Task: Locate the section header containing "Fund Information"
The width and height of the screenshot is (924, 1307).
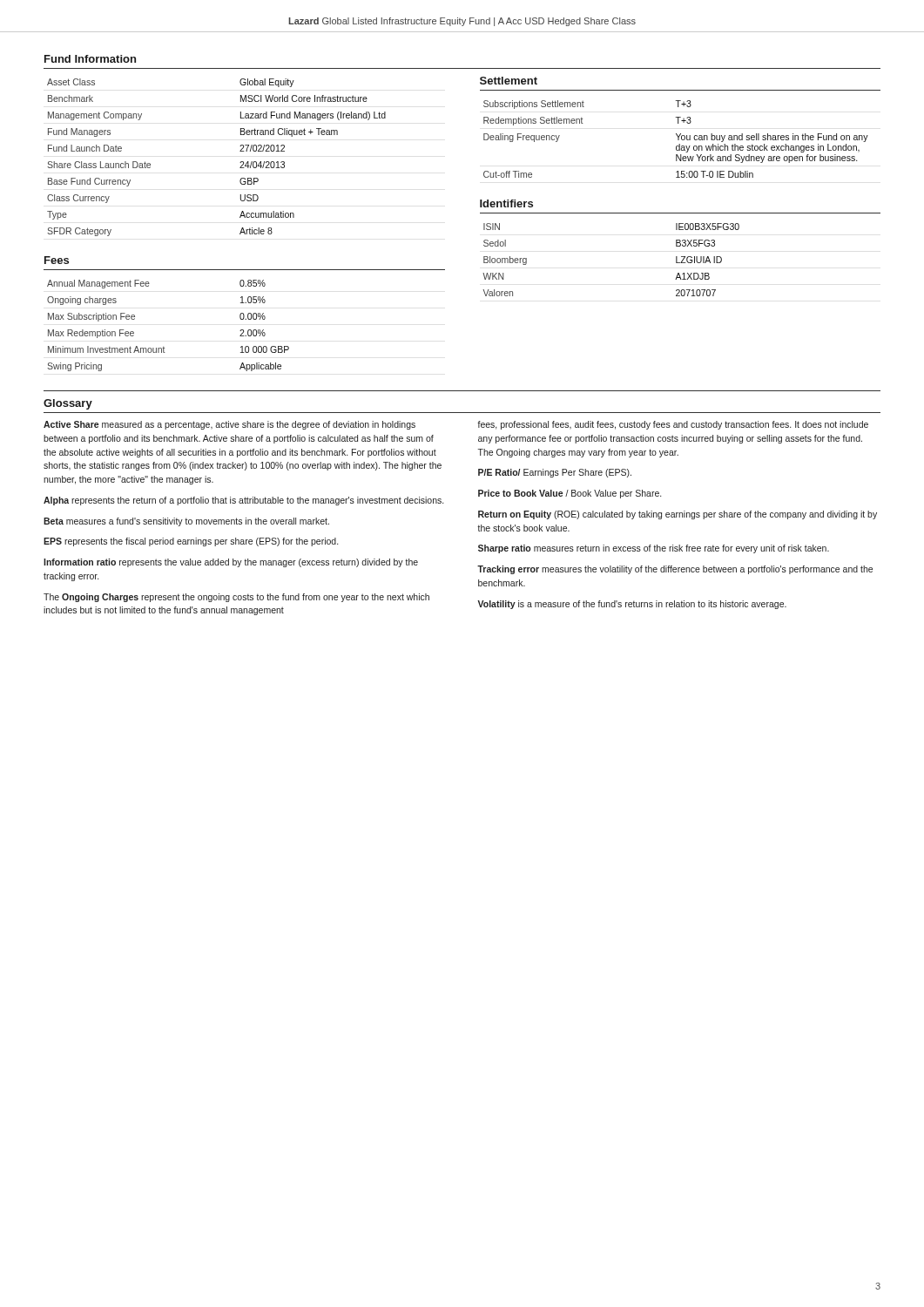Action: tap(90, 59)
